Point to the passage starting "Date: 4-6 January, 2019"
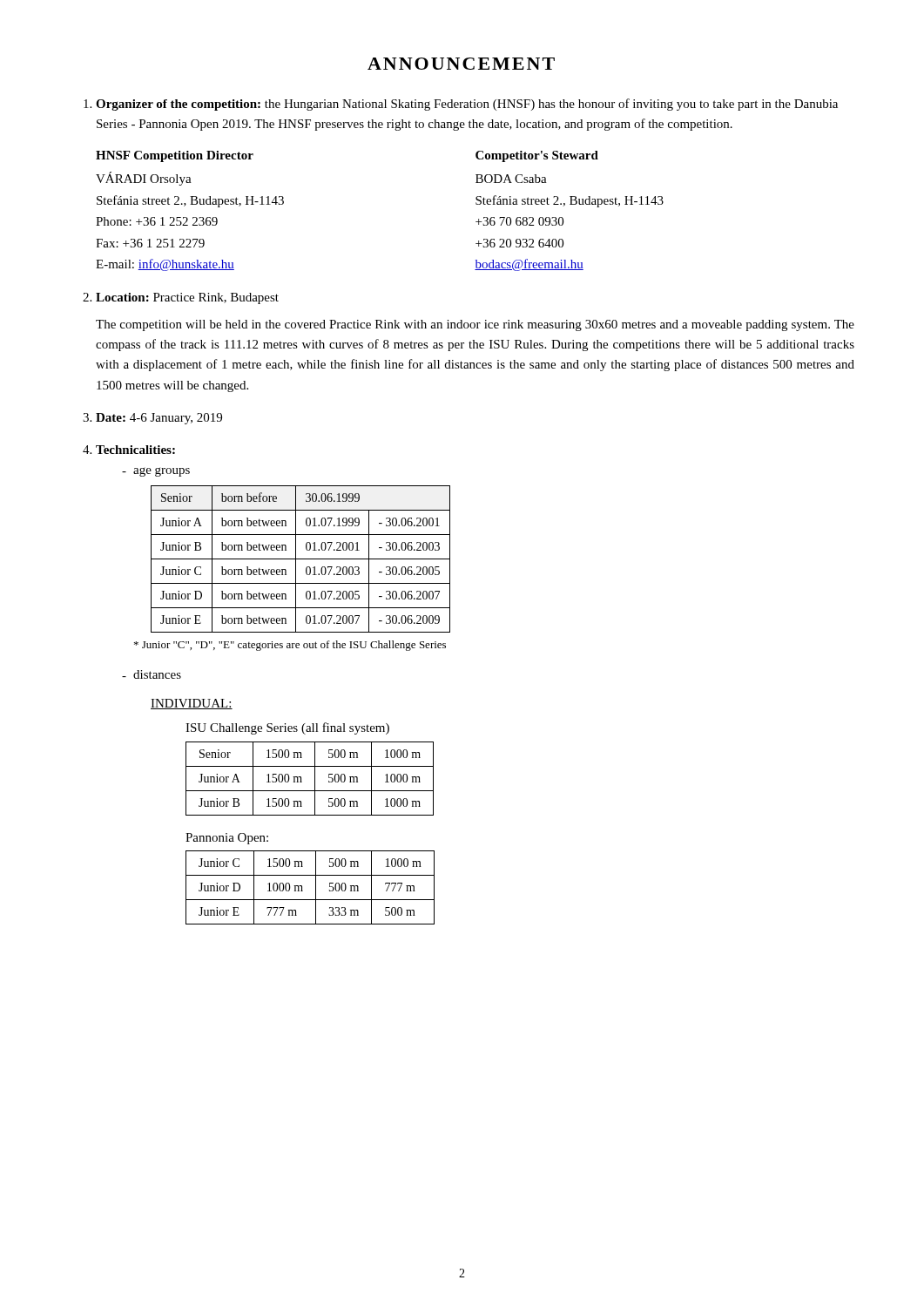The height and width of the screenshot is (1307, 924). pos(159,417)
